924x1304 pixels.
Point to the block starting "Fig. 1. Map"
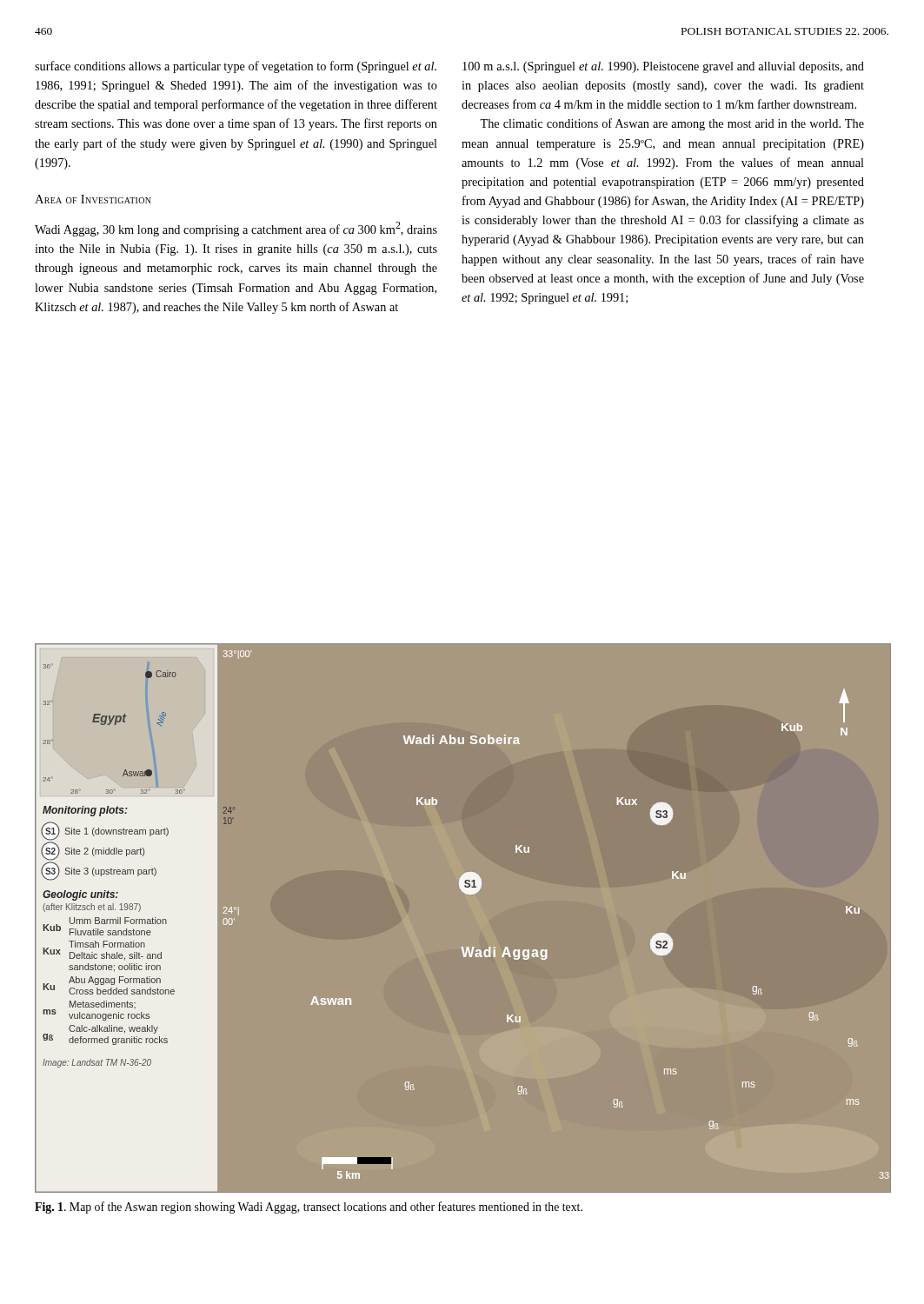coord(309,1207)
